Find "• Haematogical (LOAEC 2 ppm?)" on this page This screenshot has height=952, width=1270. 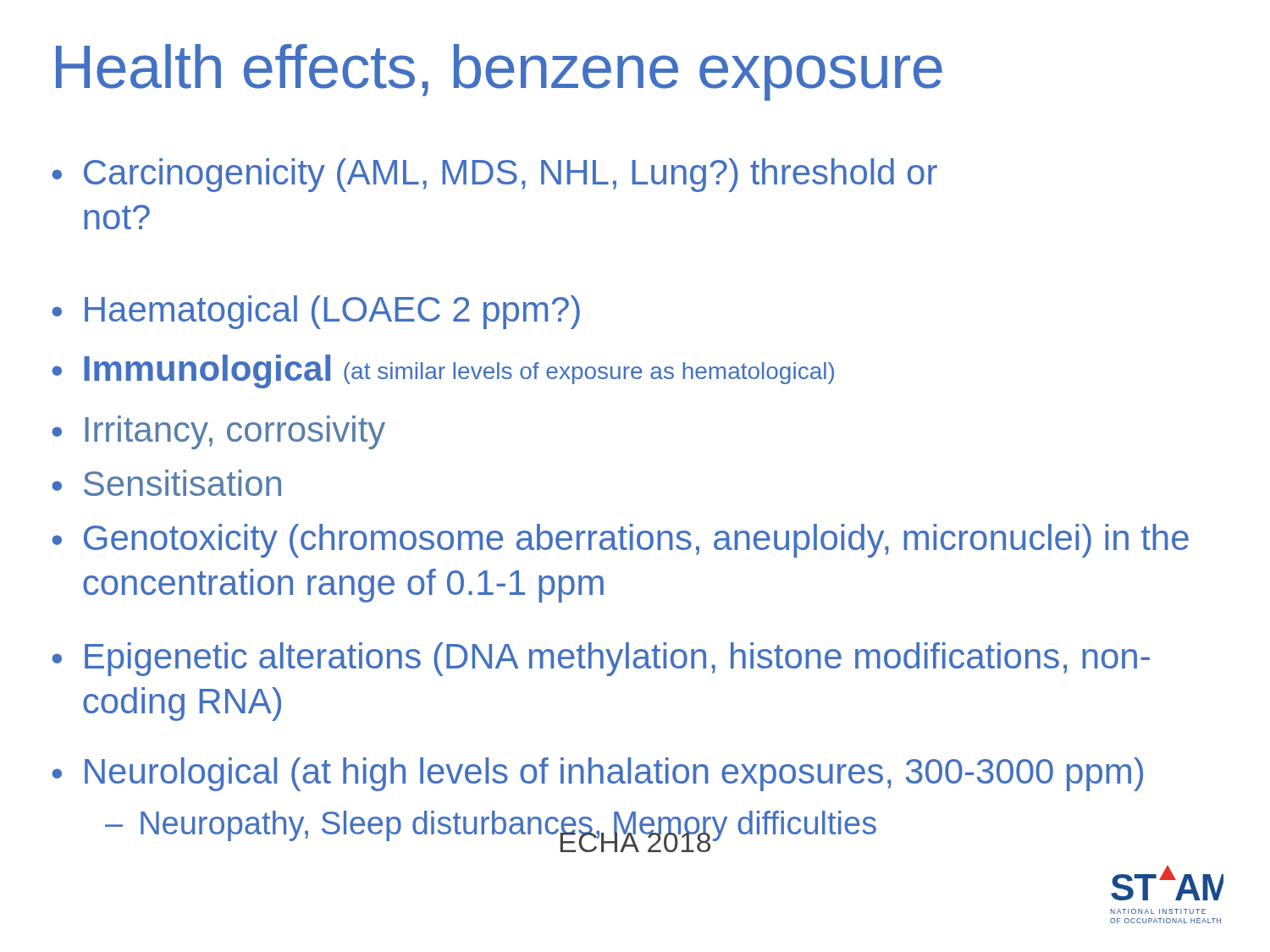click(316, 311)
